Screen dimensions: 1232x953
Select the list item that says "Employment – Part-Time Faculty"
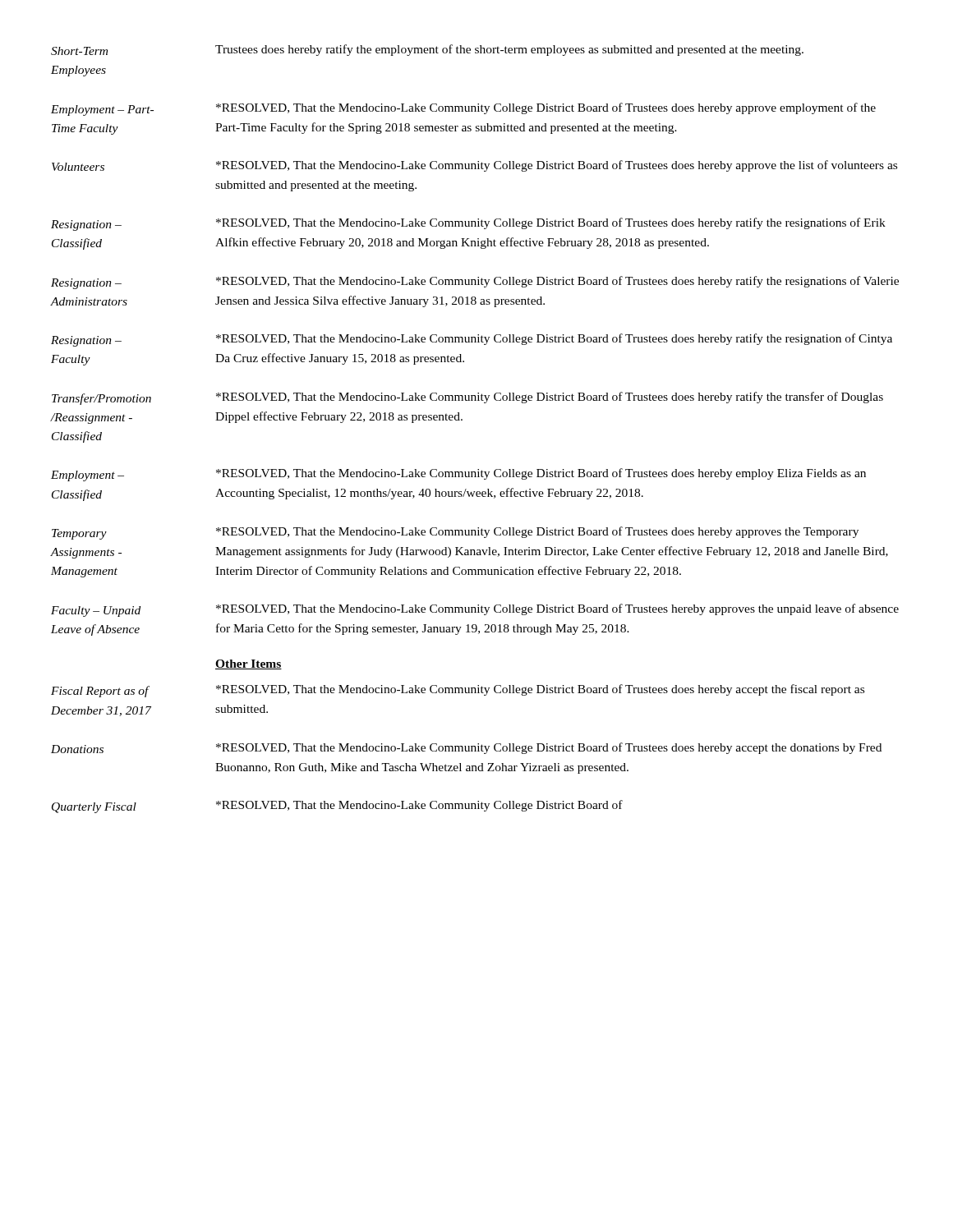click(103, 118)
